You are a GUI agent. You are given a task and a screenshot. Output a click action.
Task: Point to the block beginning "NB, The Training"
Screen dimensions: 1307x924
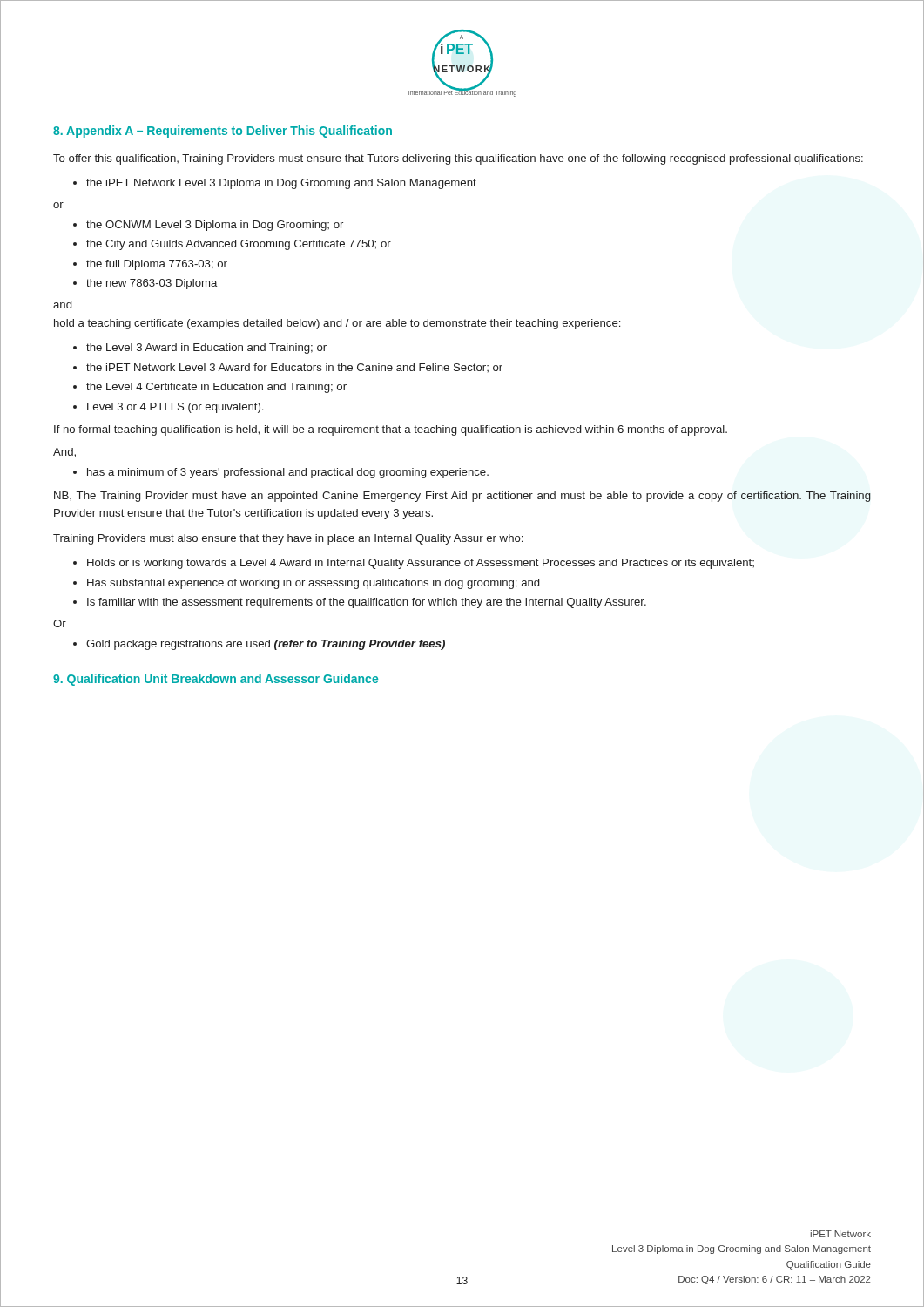point(462,504)
